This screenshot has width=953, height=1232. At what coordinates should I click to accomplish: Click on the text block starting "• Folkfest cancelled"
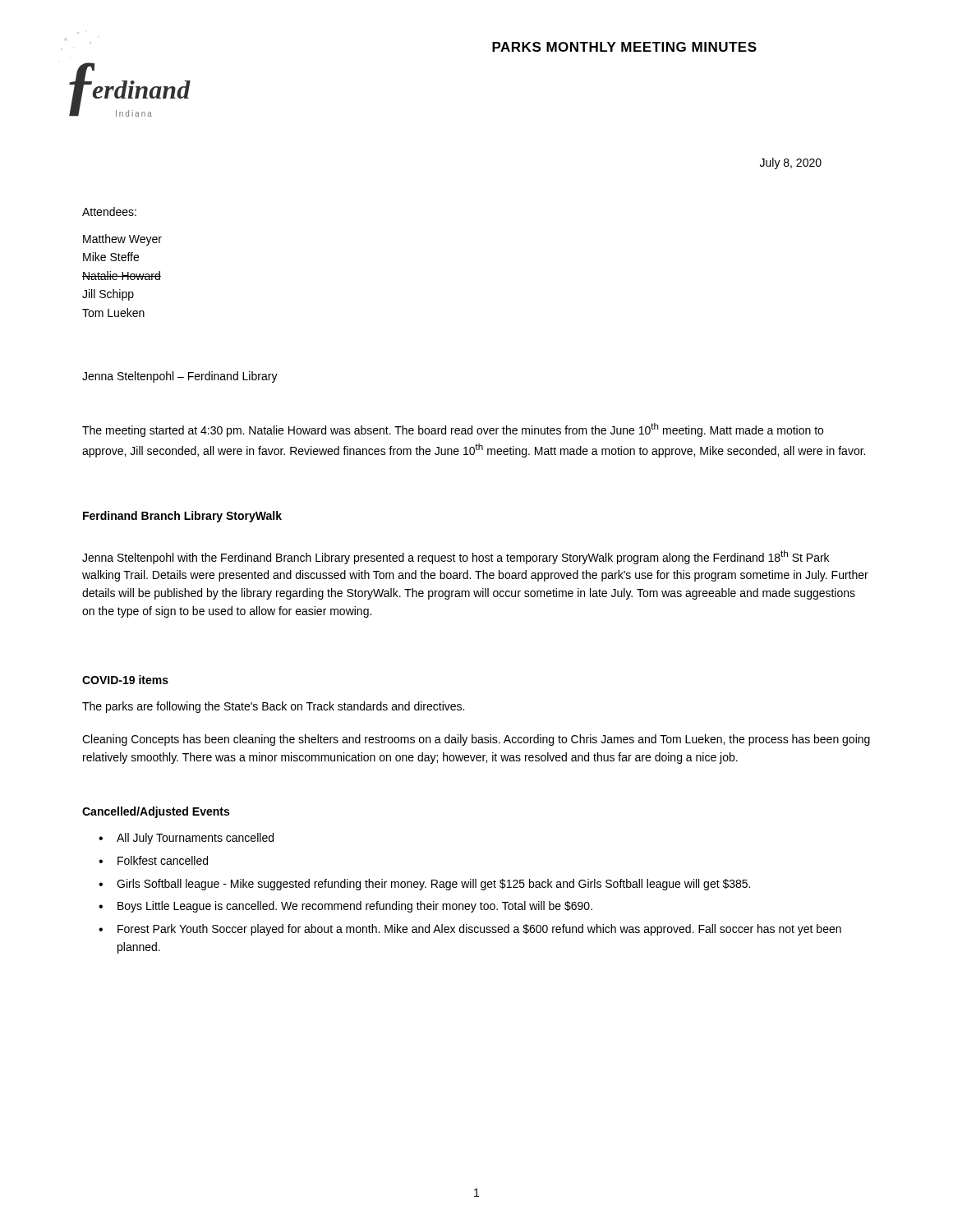pos(154,862)
